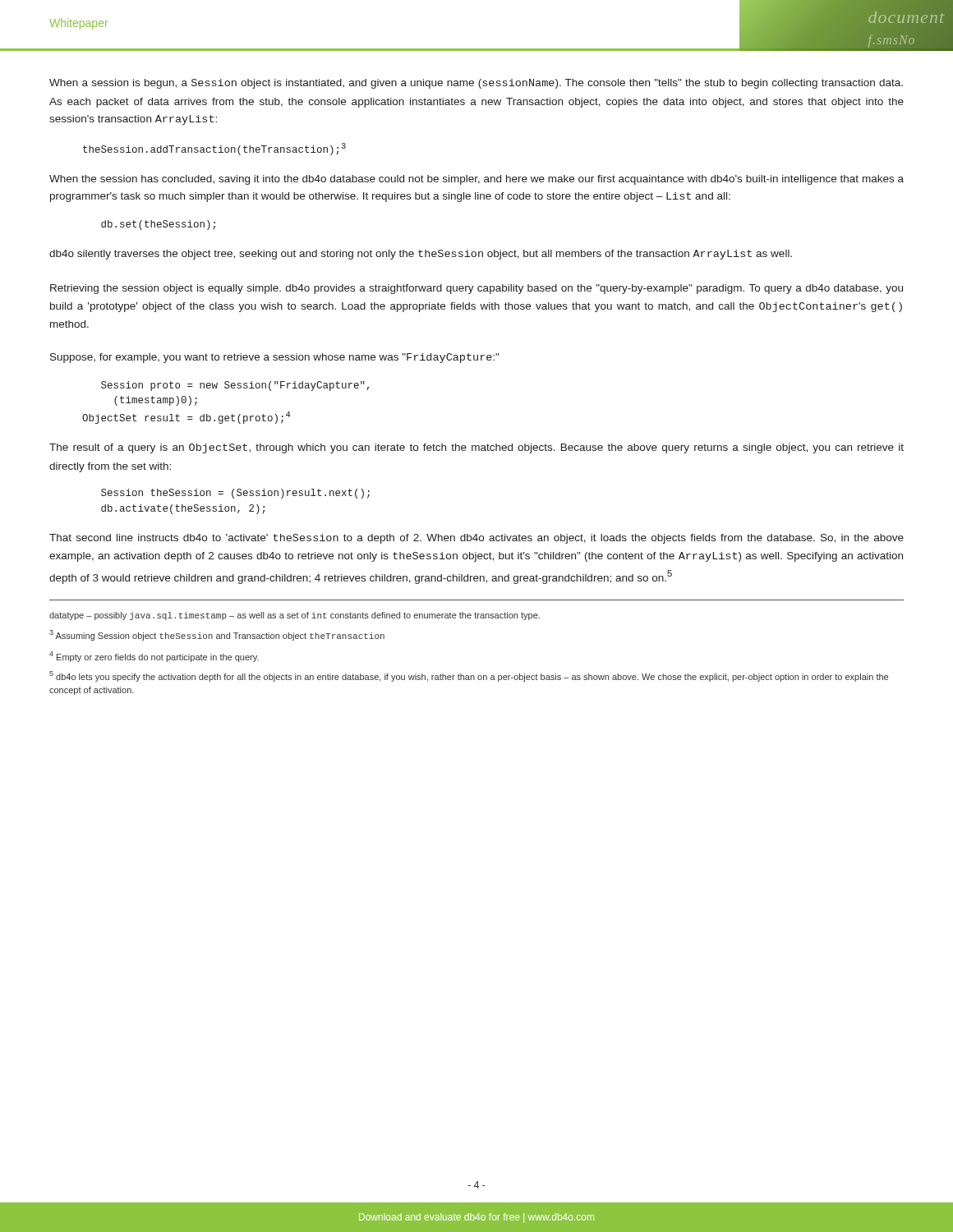953x1232 pixels.
Task: Find the text starting "Retrieving the session object is equally"
Action: click(x=476, y=306)
